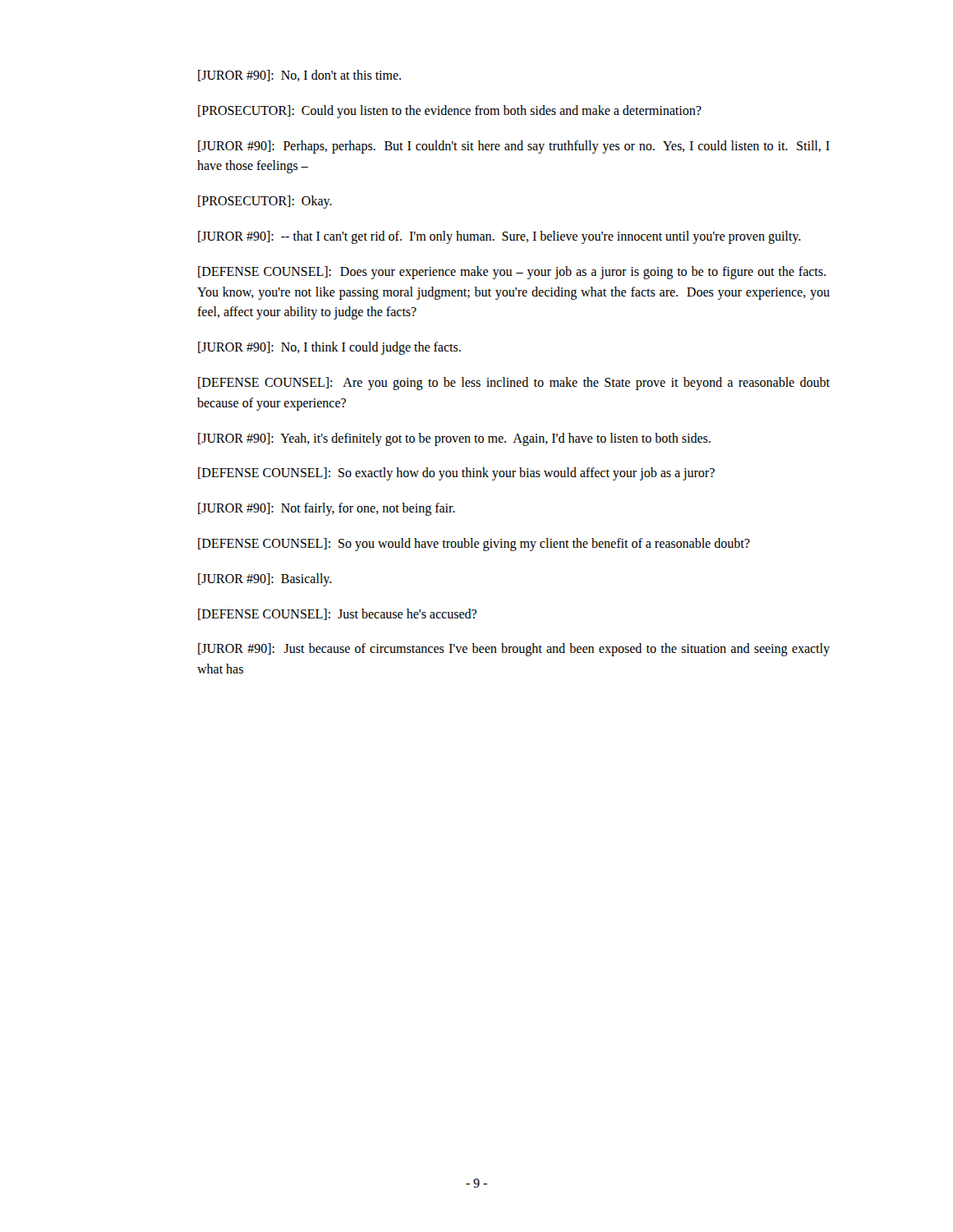
Task: Find the block on this page that starts "[JUROR #90]: Just because of circumstances I've"
Action: [513, 659]
